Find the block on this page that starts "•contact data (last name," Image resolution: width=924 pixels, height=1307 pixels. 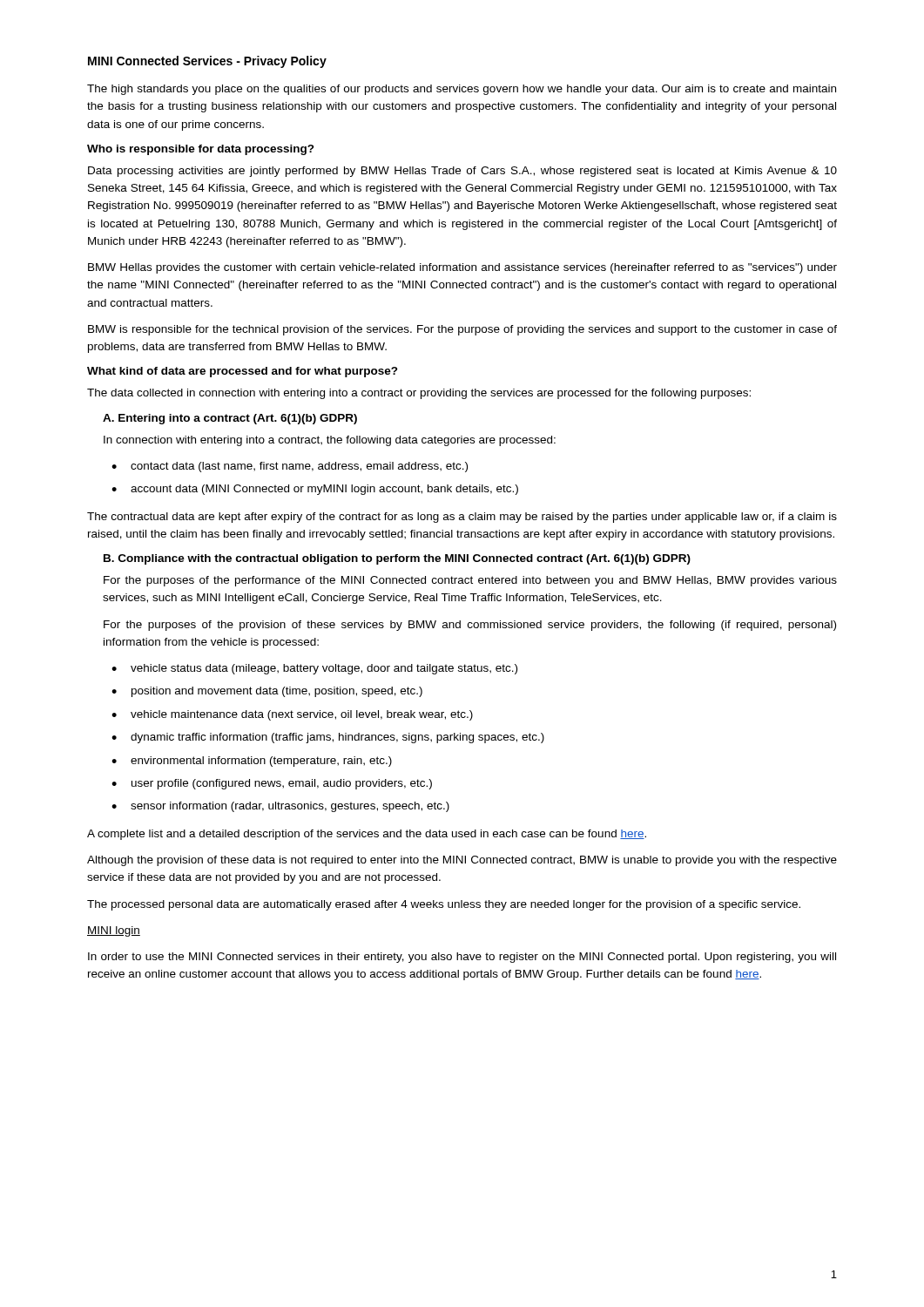pos(290,467)
